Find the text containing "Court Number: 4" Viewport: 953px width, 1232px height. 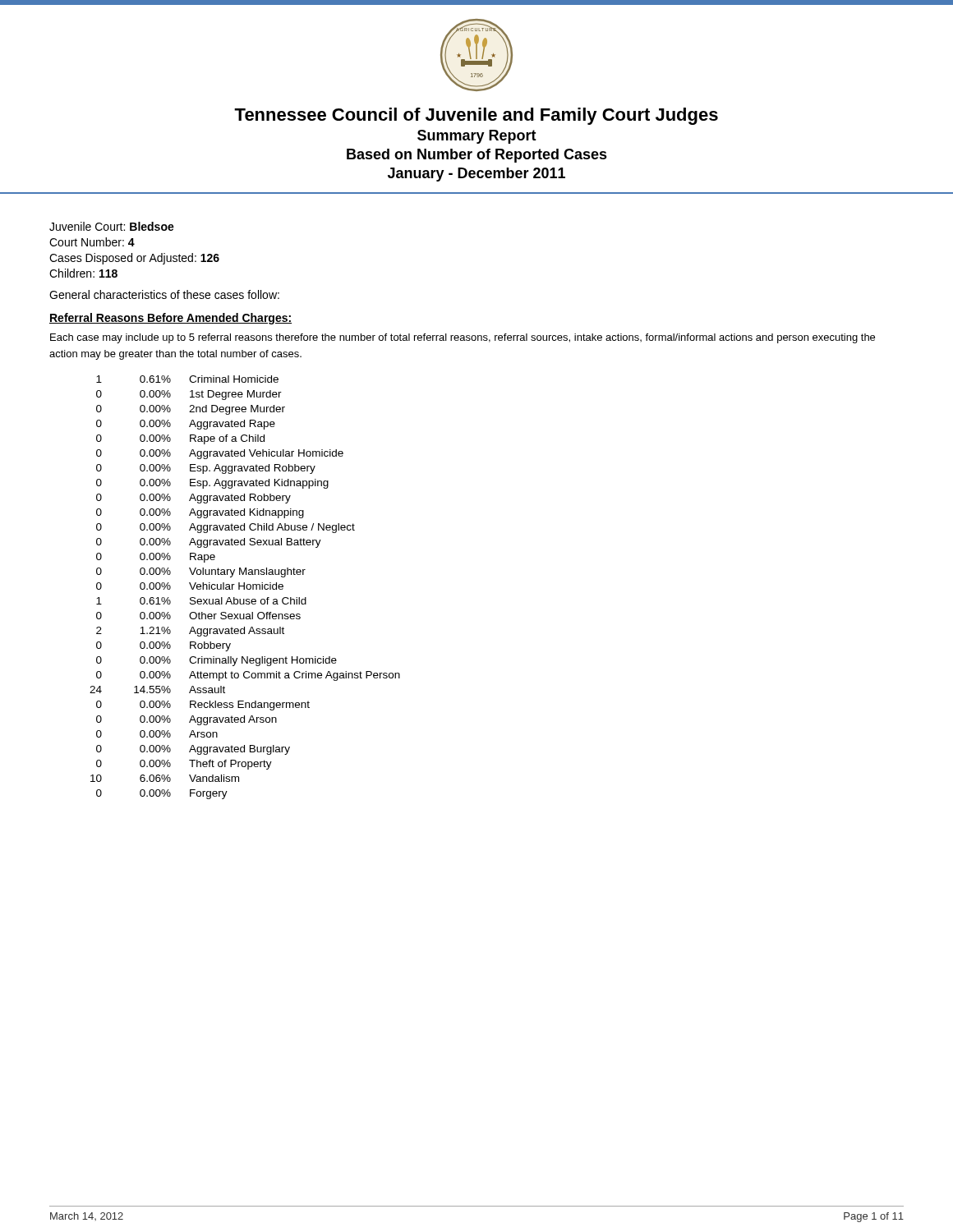(x=92, y=242)
